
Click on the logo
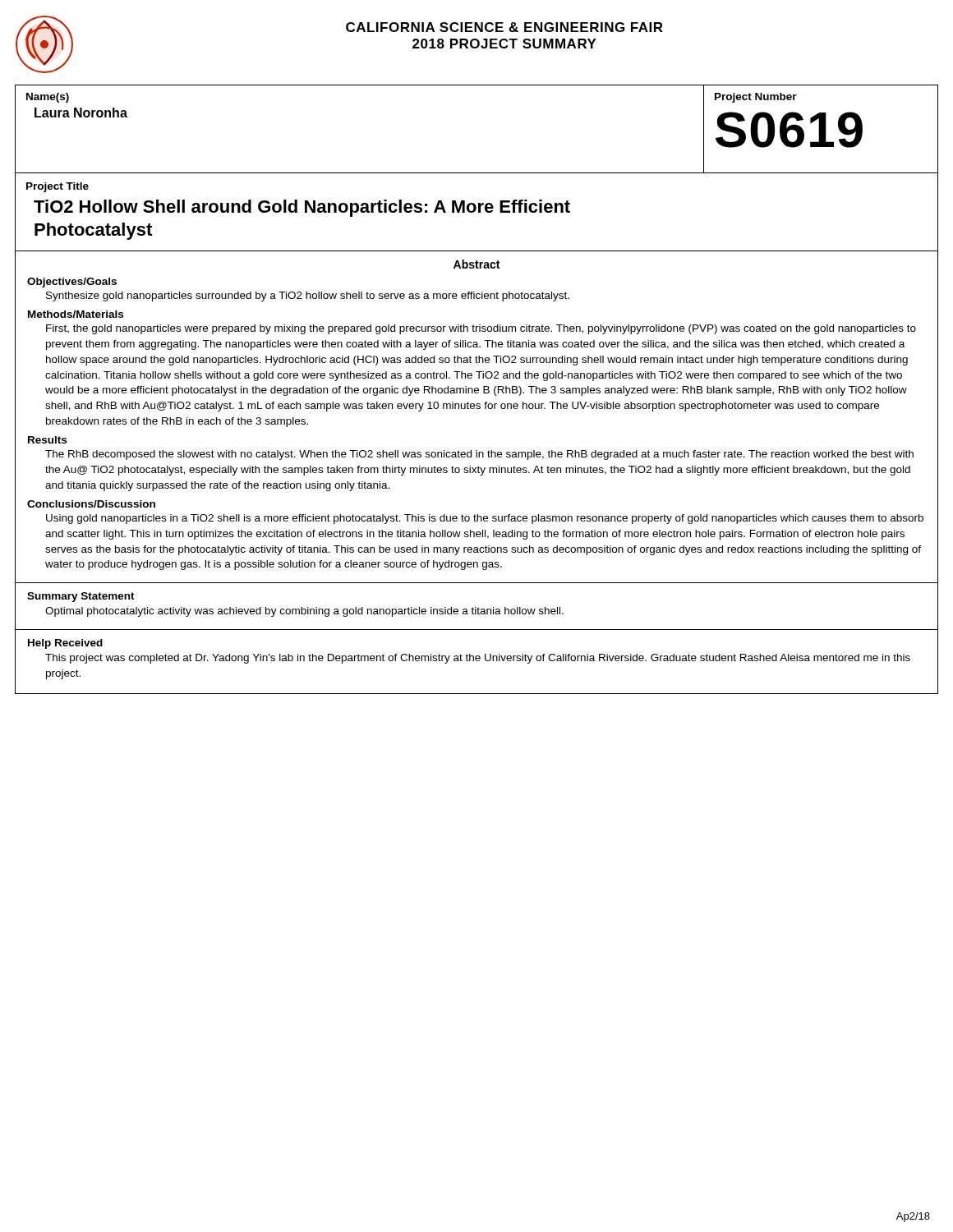click(x=48, y=46)
